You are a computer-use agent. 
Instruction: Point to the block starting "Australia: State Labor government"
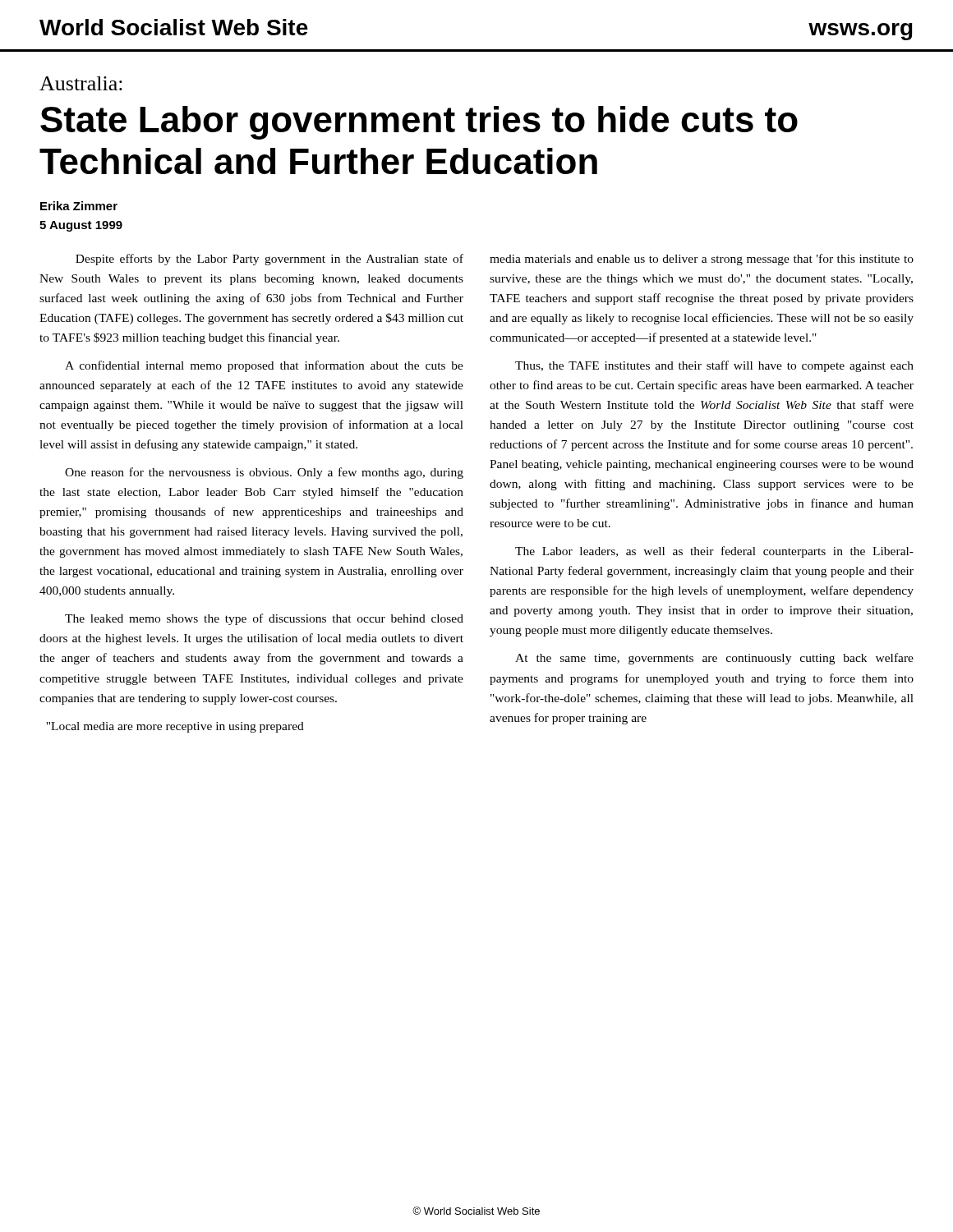coord(476,127)
